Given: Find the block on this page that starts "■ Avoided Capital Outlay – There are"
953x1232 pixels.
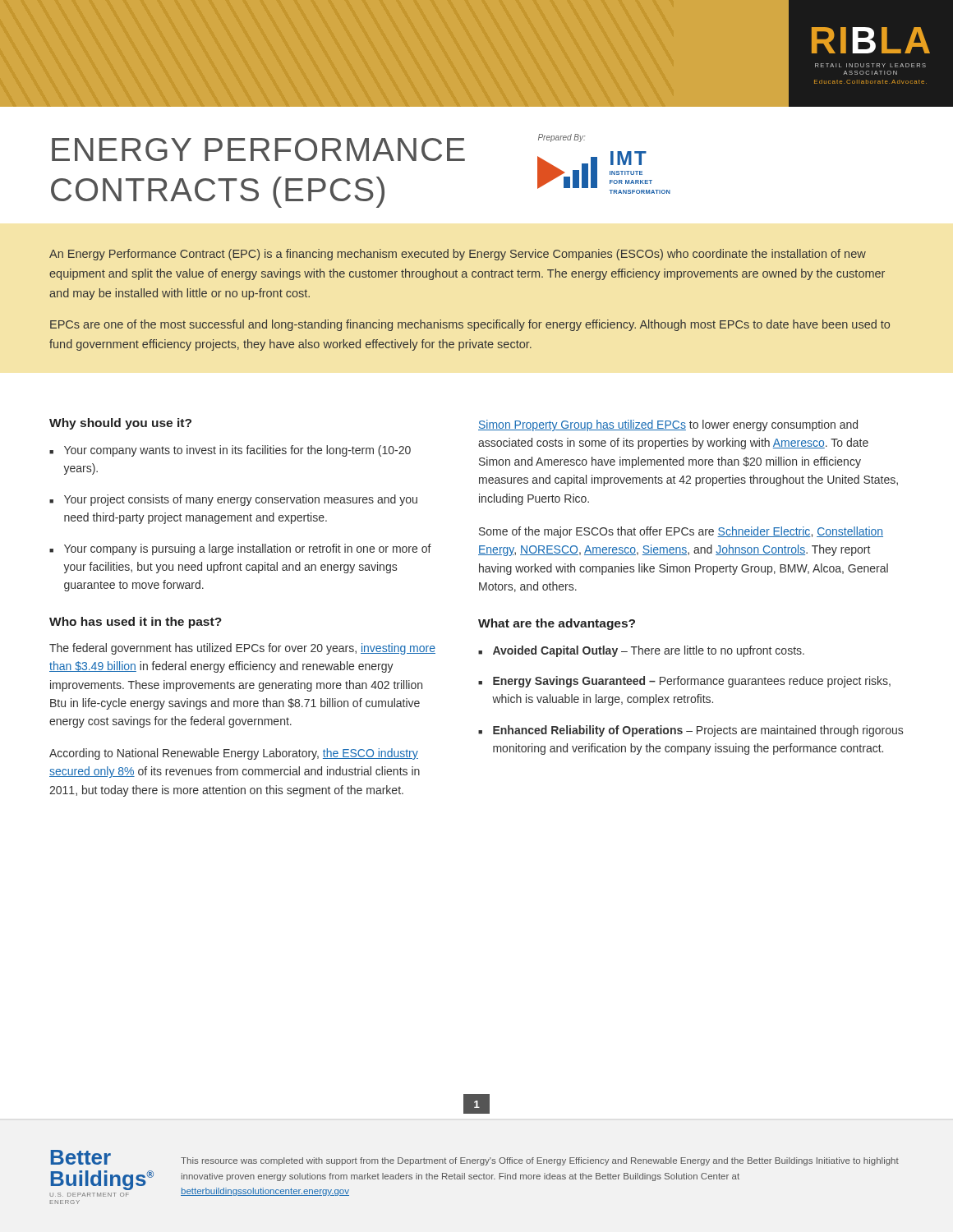Looking at the screenshot, I should (x=642, y=651).
